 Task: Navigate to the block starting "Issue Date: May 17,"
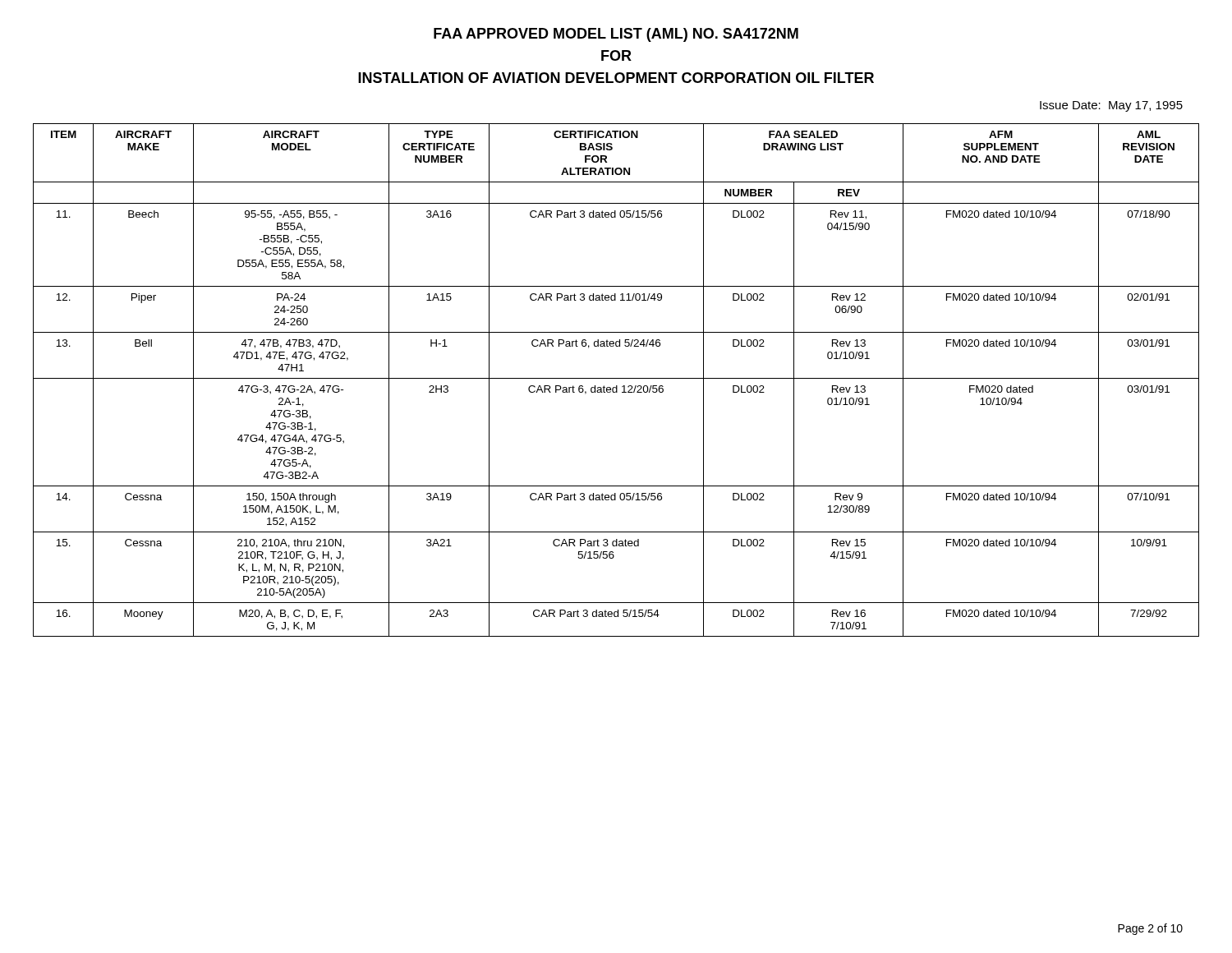tap(1111, 105)
